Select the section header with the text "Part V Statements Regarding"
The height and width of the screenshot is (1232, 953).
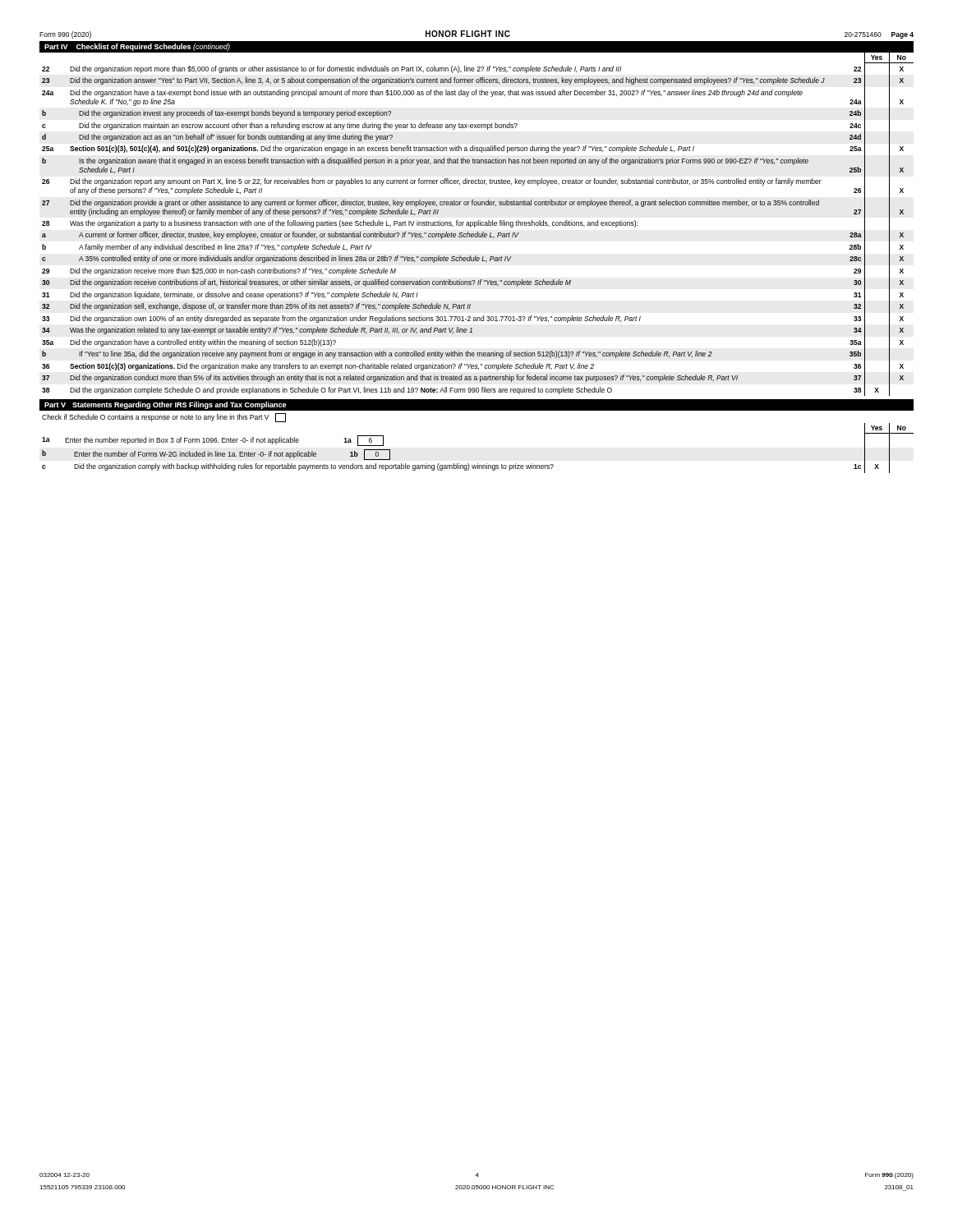(x=165, y=405)
